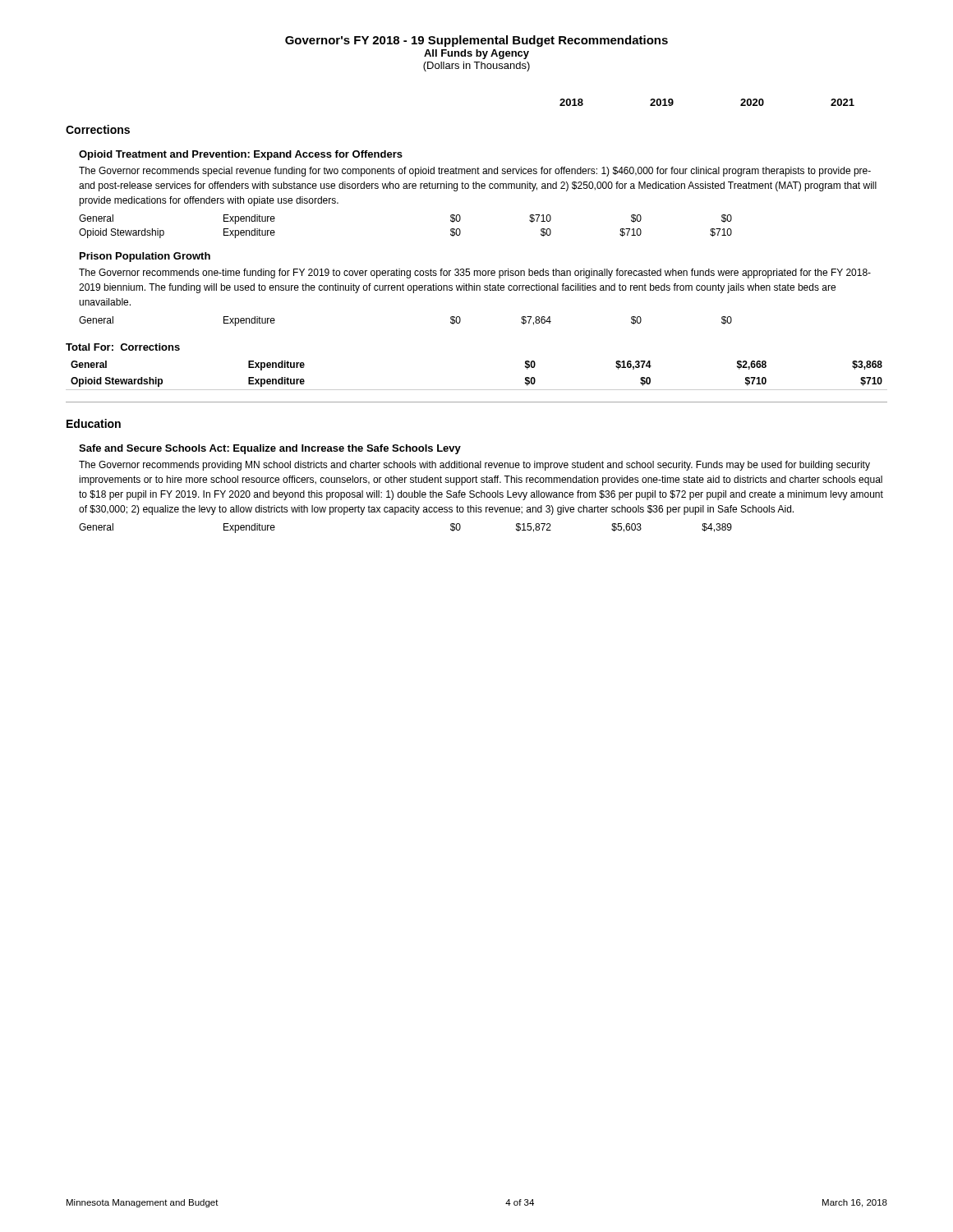Where is the section header that starts "Safe and Secure"?

270,448
